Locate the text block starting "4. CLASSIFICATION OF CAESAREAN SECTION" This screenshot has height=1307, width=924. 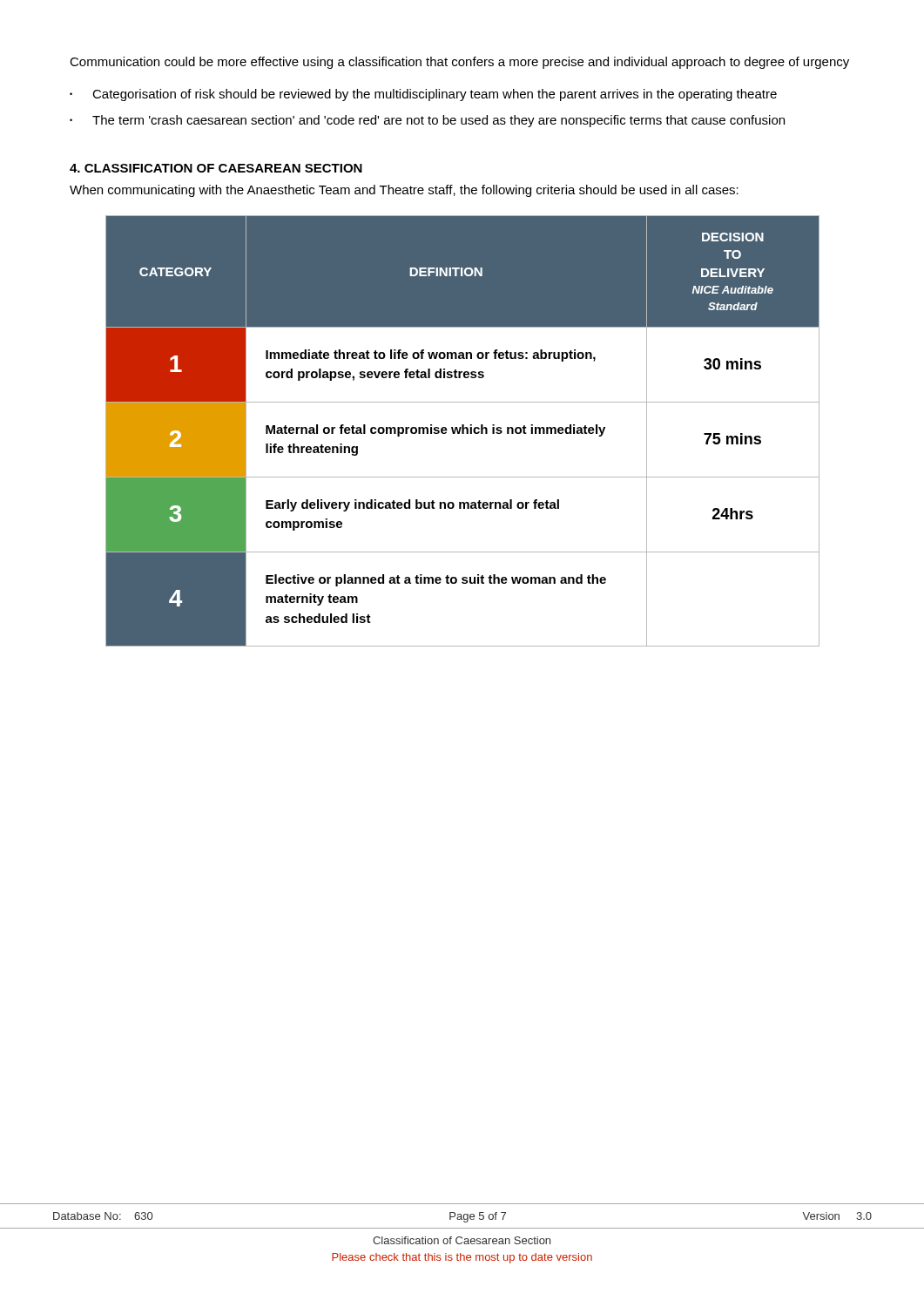pos(216,167)
